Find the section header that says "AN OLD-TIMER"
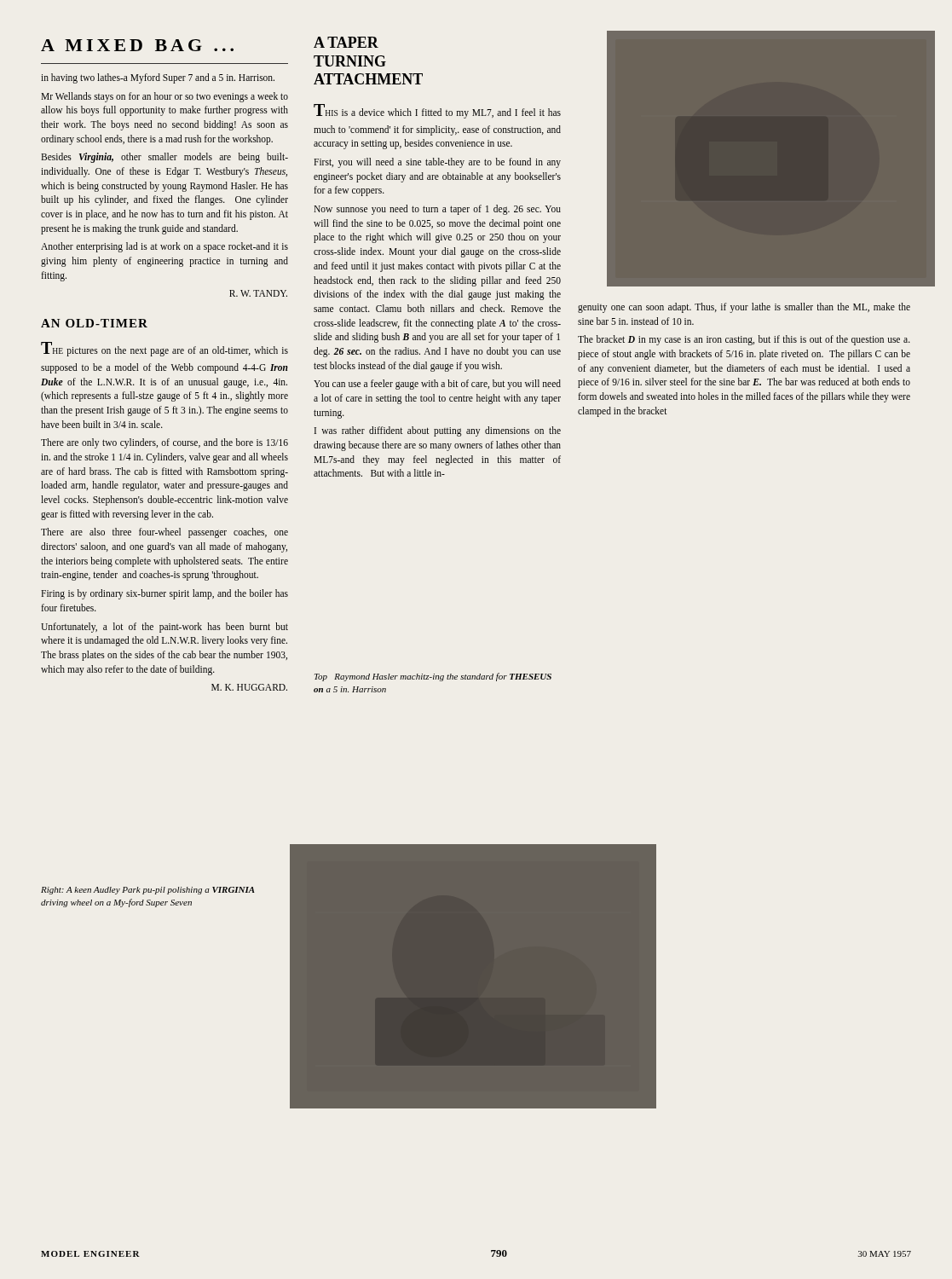952x1279 pixels. tap(94, 323)
